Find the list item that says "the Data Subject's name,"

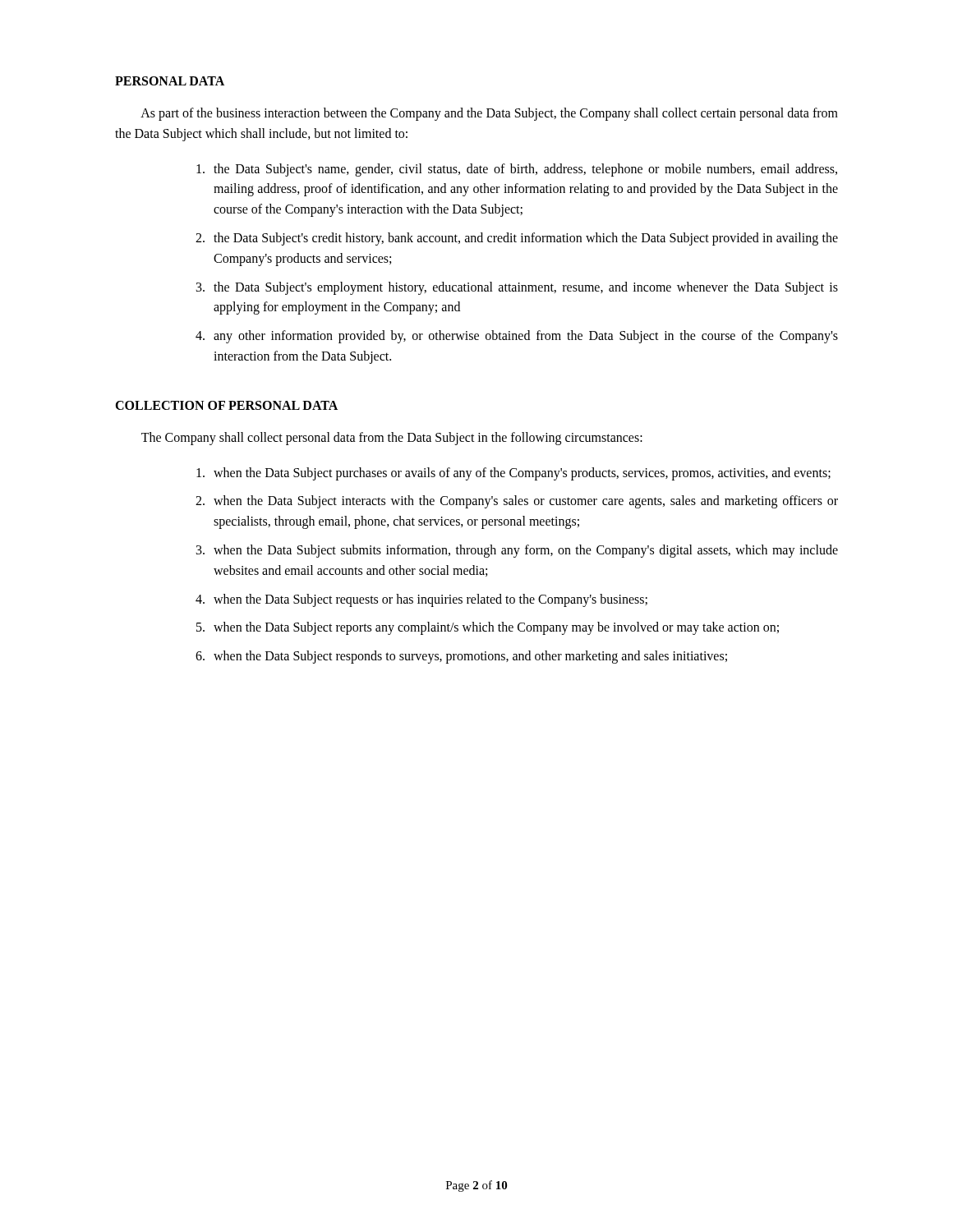pyautogui.click(x=509, y=190)
